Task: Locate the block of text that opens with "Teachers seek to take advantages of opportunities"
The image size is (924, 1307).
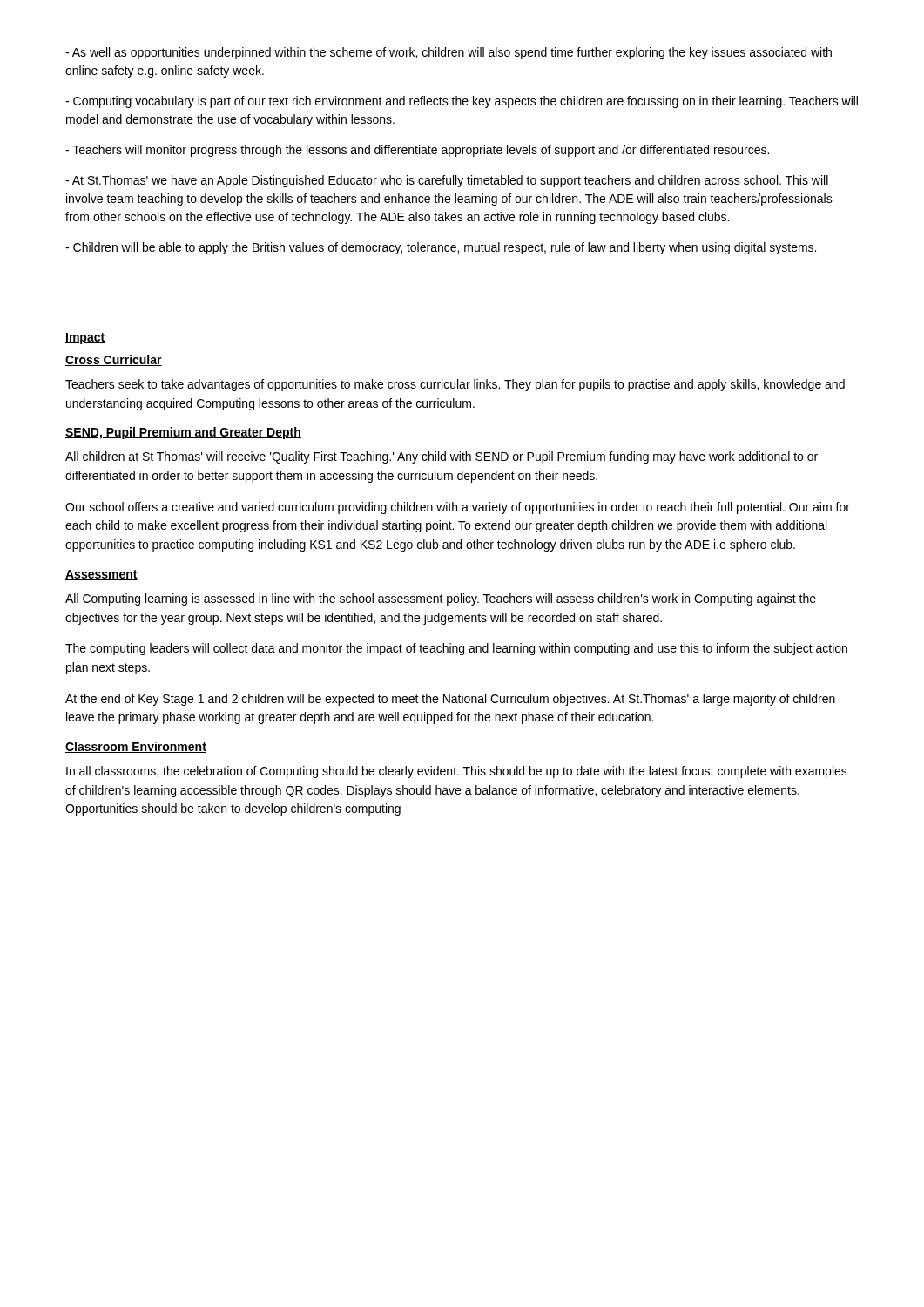Action: pyautogui.click(x=455, y=394)
